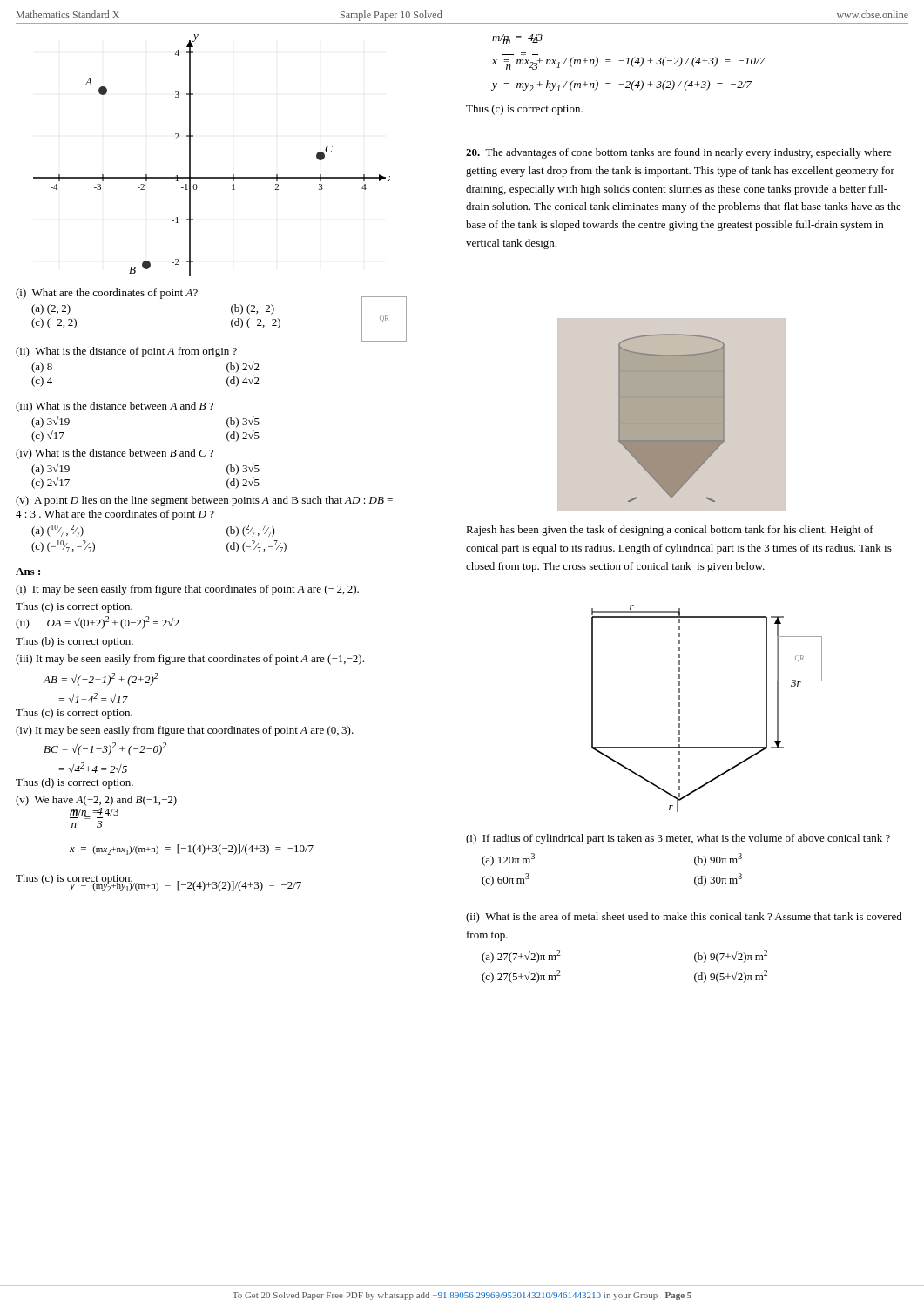Find the schematic
This screenshot has width=924, height=1307.
(679, 707)
